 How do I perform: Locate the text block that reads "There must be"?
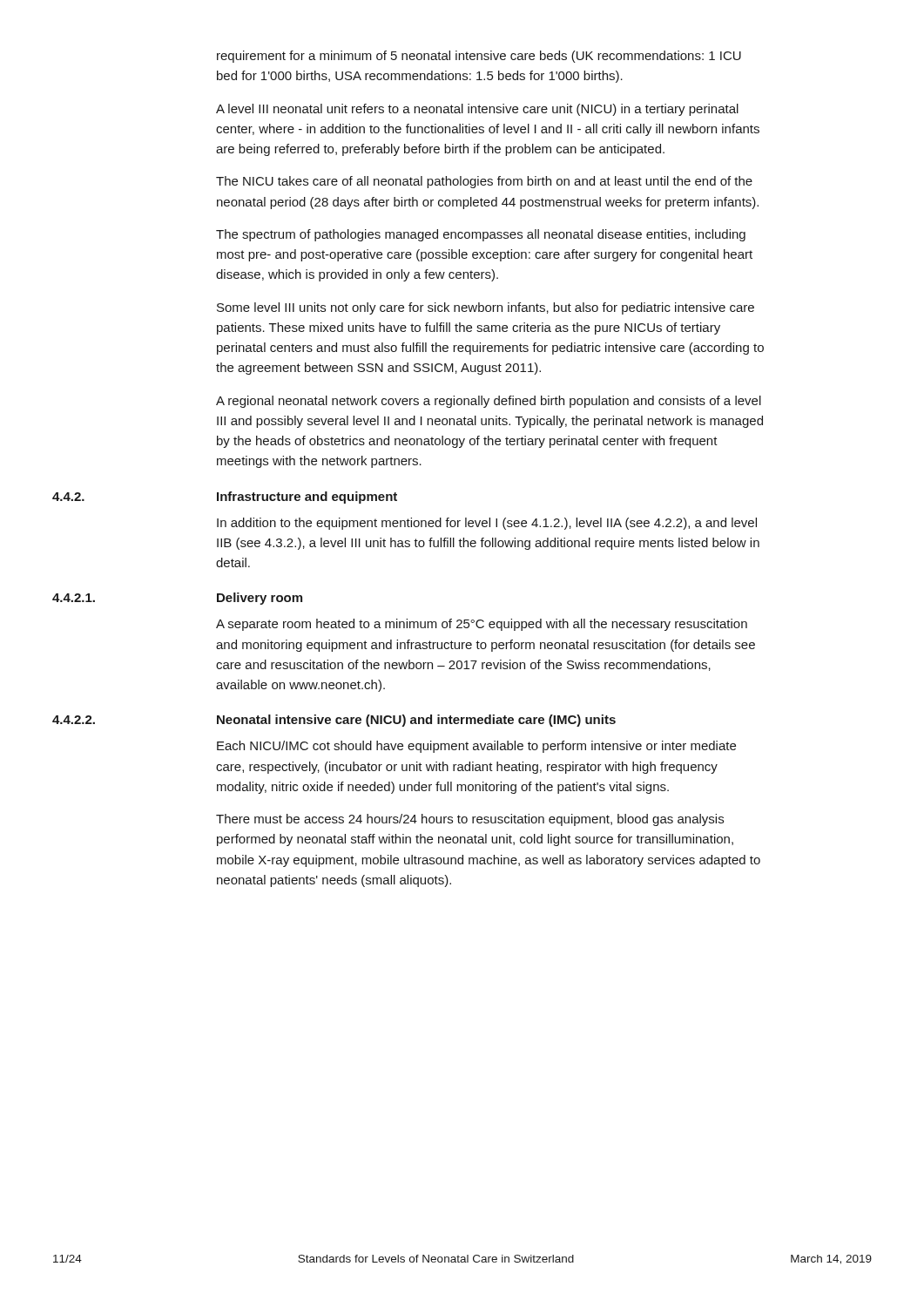(x=488, y=849)
